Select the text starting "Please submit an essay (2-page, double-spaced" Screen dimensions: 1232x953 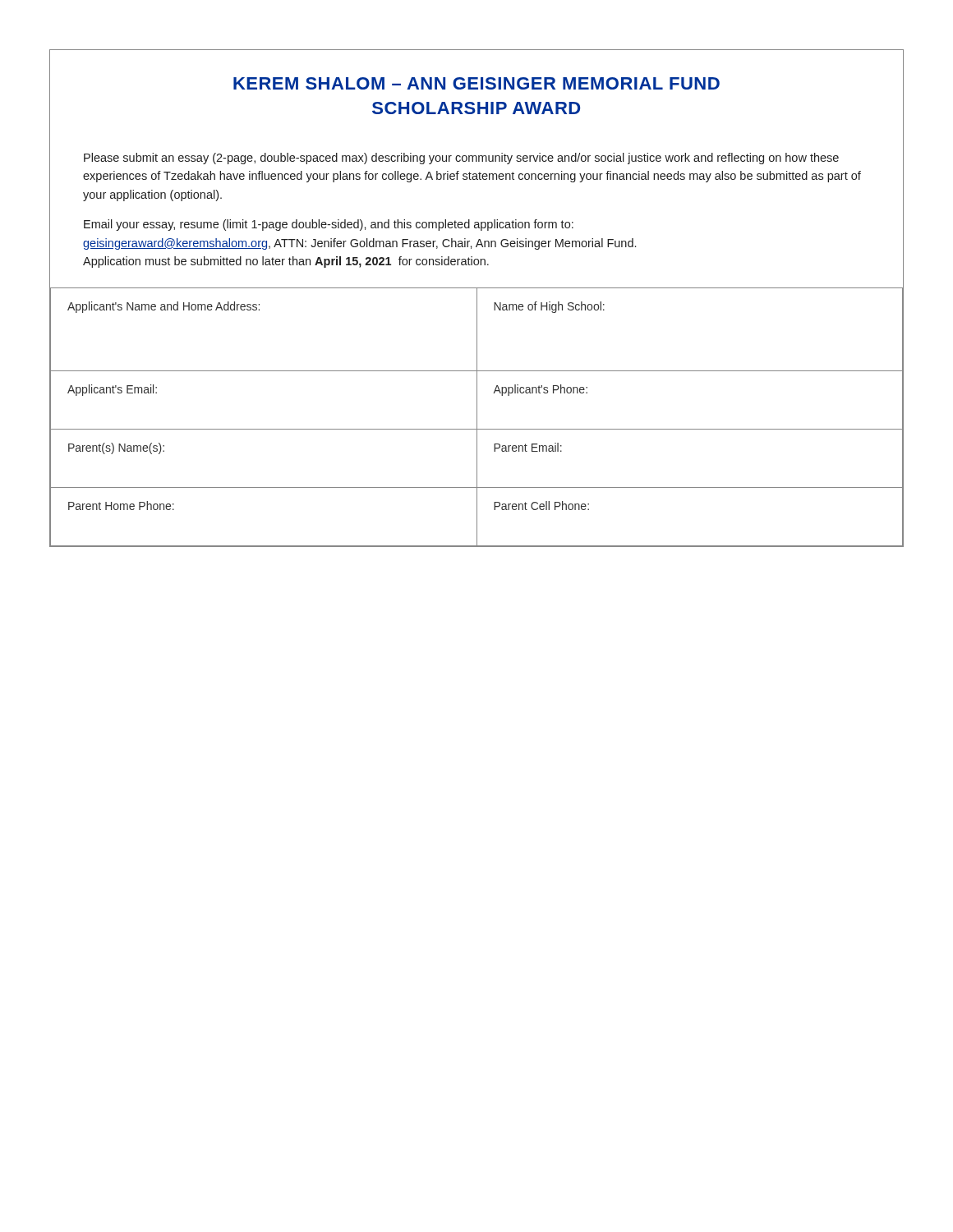pyautogui.click(x=476, y=176)
